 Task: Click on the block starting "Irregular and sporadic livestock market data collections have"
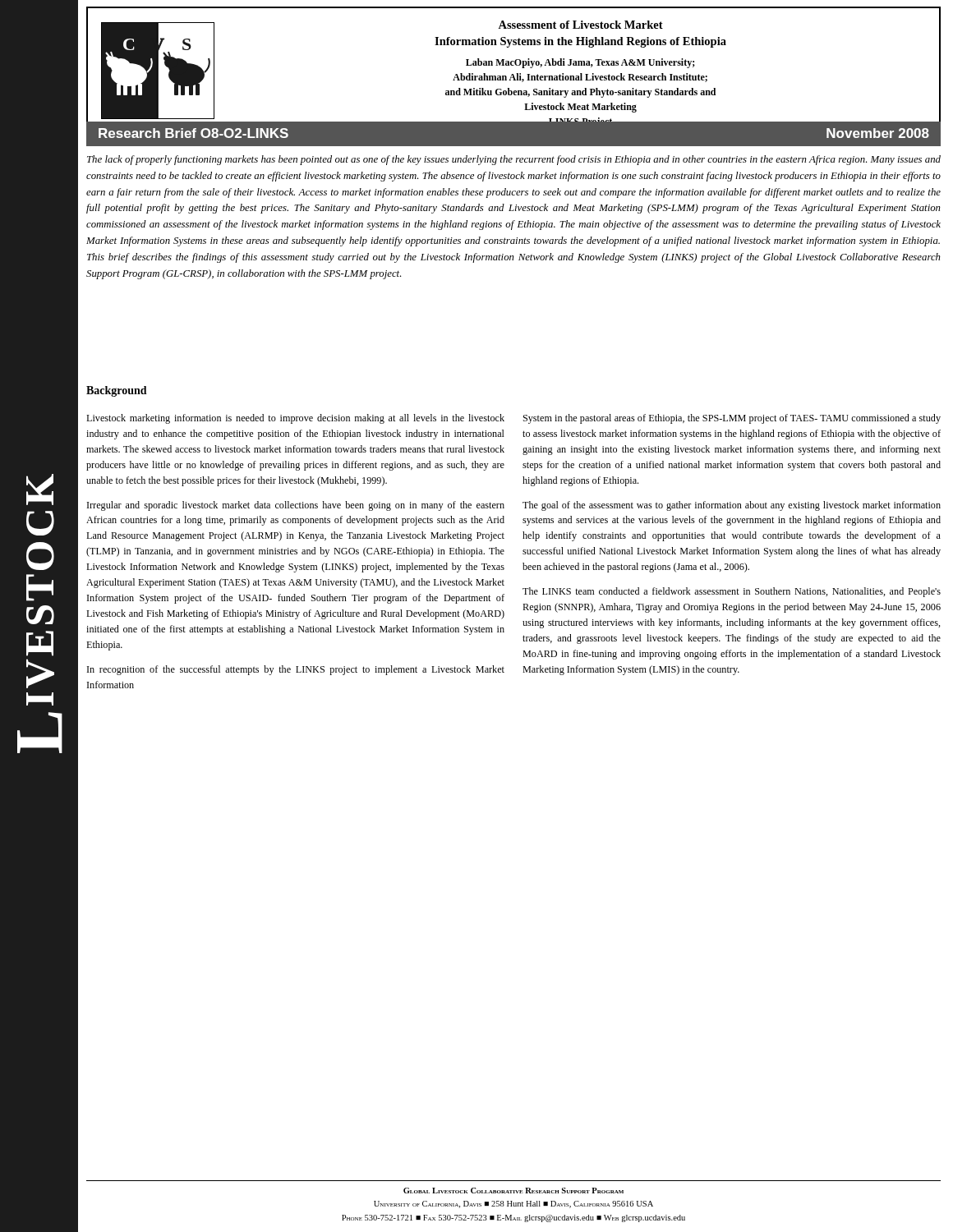click(295, 575)
